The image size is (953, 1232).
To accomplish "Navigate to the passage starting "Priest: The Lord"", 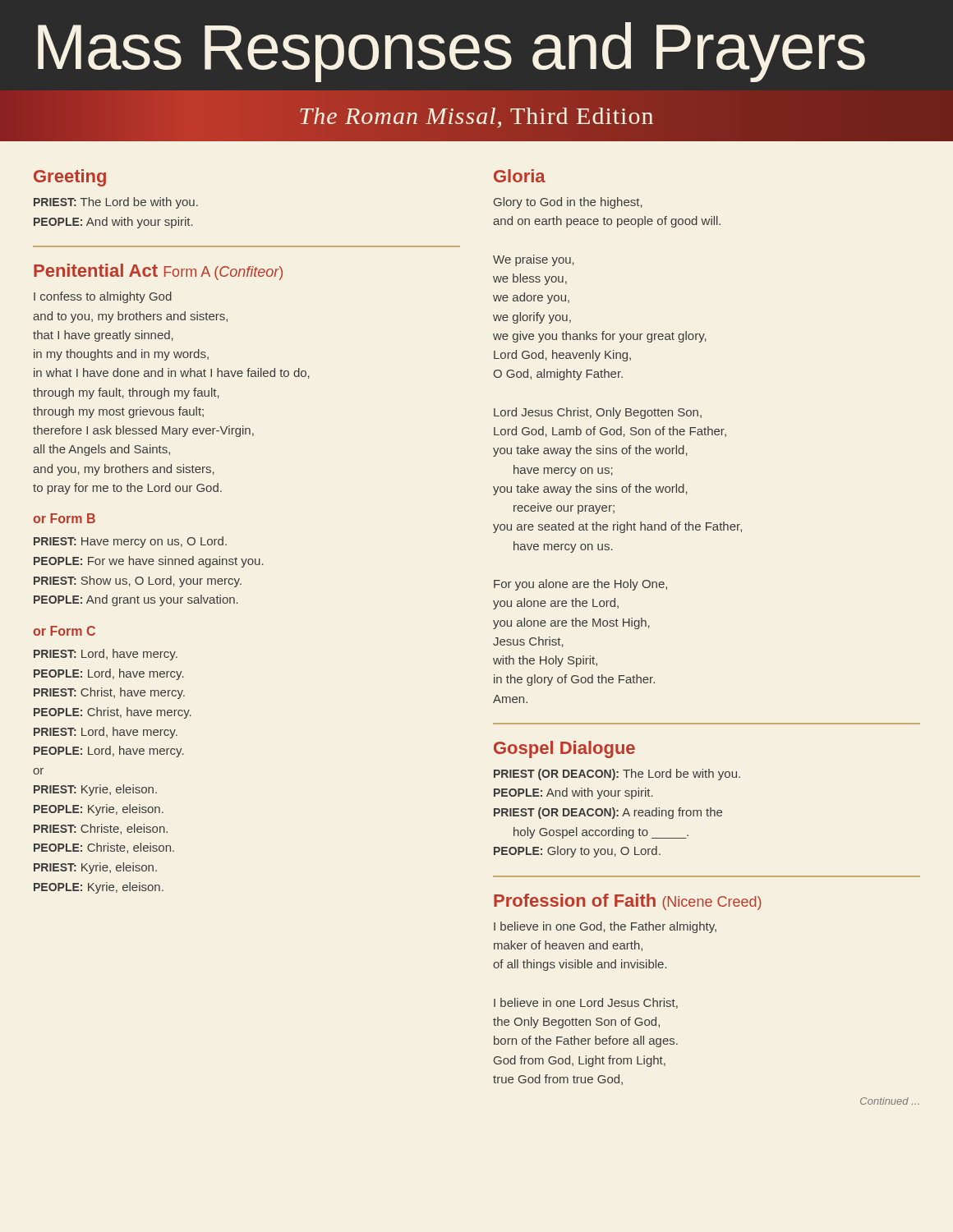I will click(116, 203).
